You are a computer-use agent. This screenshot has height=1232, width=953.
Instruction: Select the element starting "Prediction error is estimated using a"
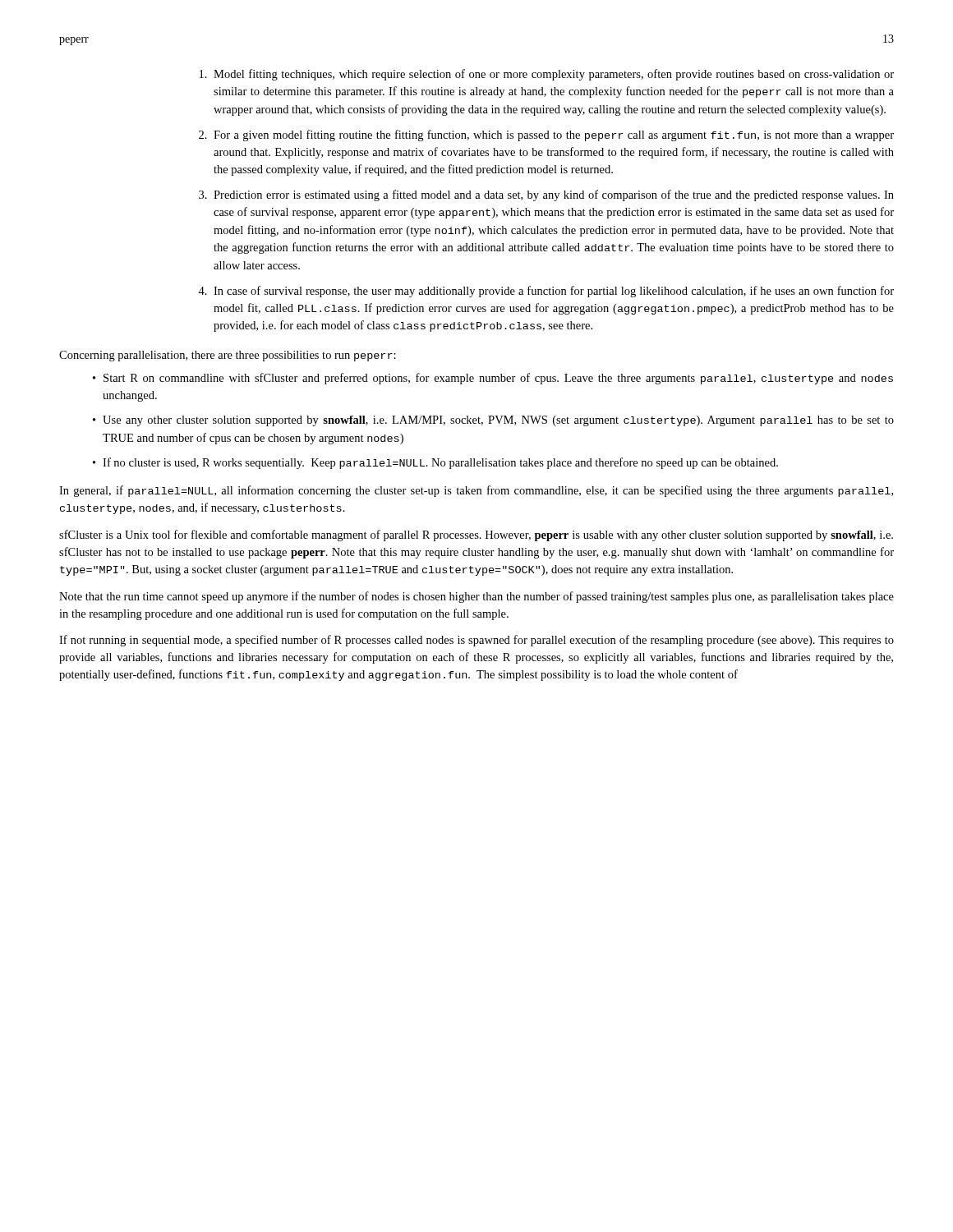tap(554, 230)
